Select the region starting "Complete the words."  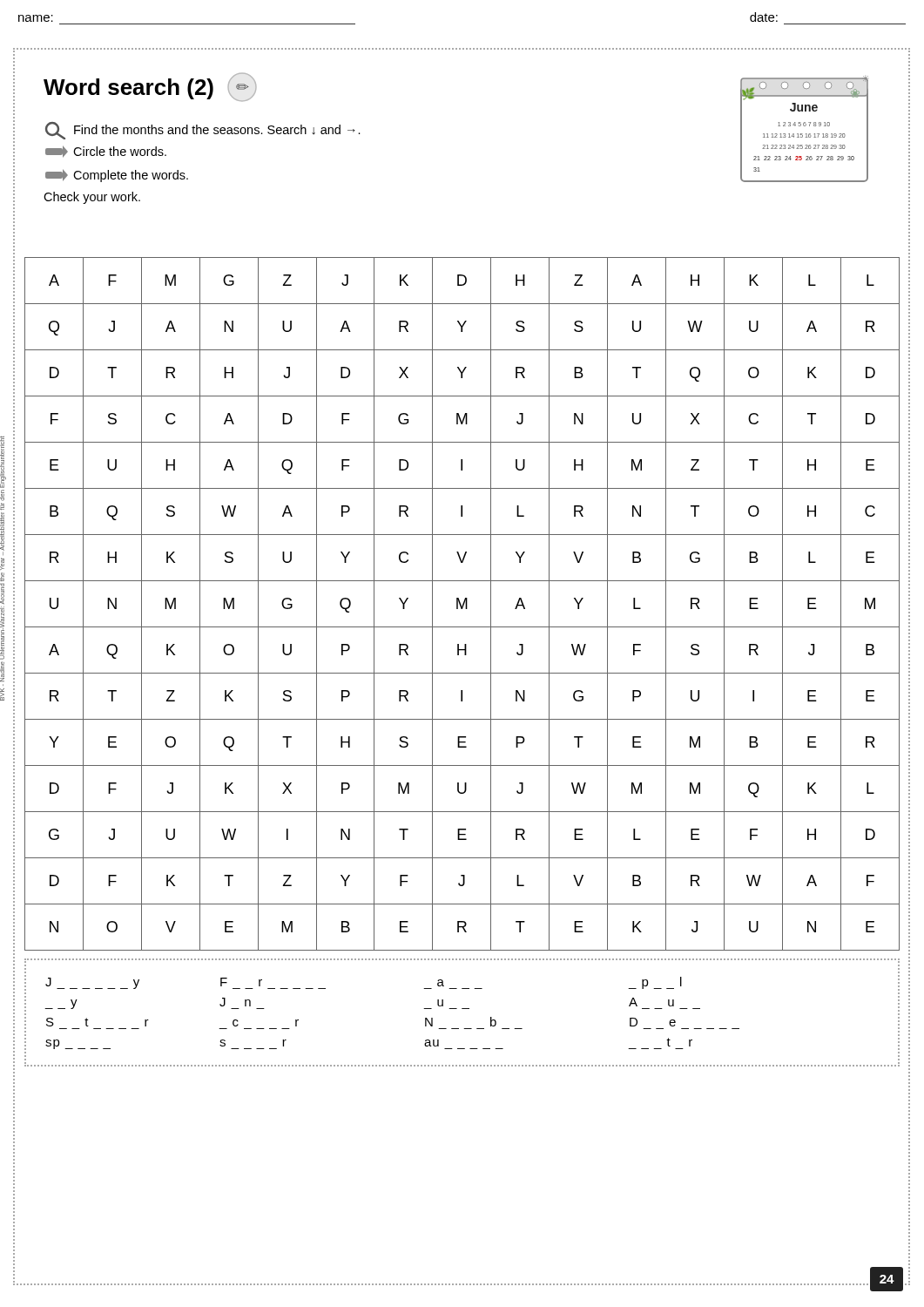point(116,175)
